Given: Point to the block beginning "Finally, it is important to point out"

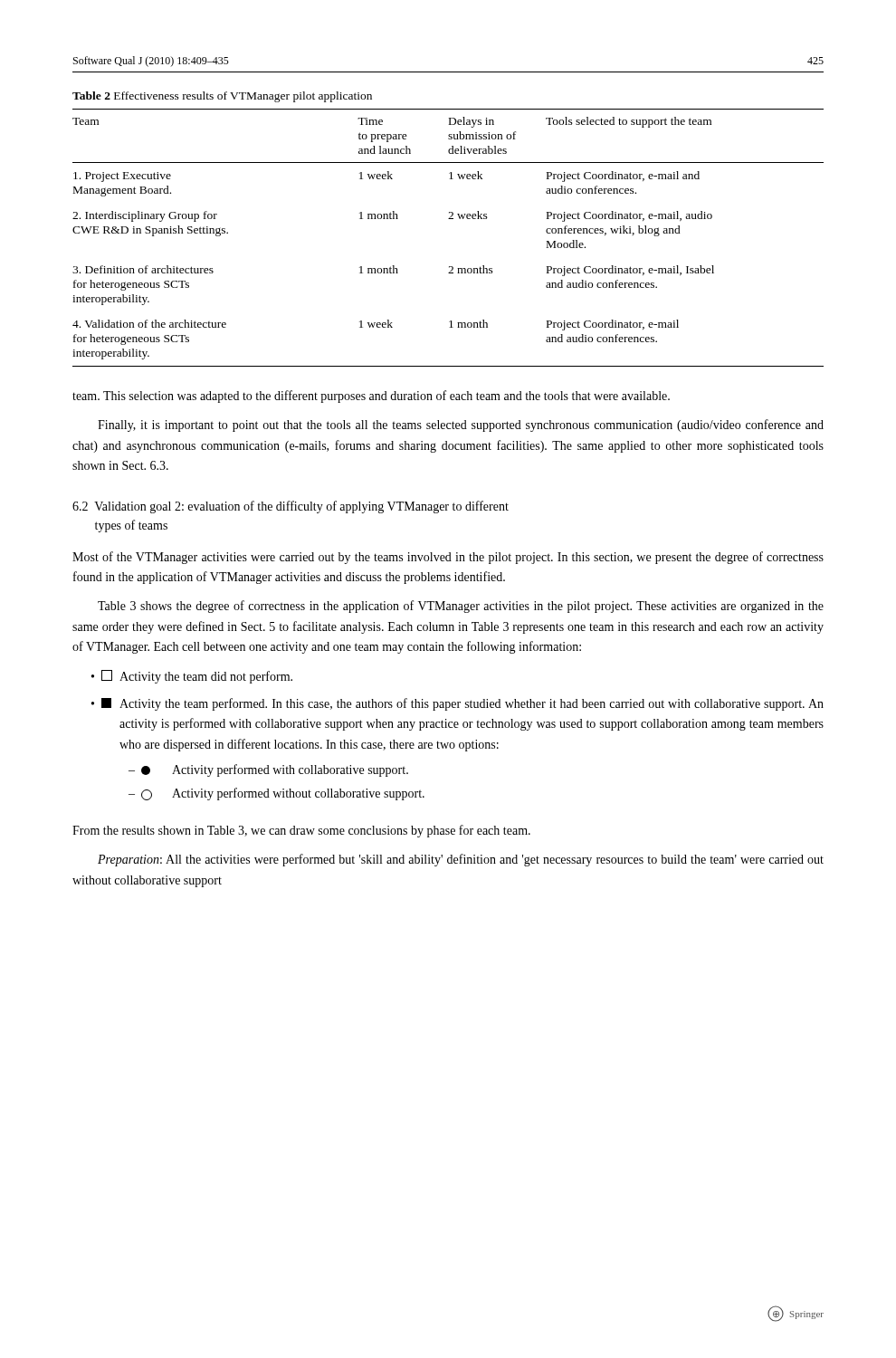Looking at the screenshot, I should tap(448, 446).
